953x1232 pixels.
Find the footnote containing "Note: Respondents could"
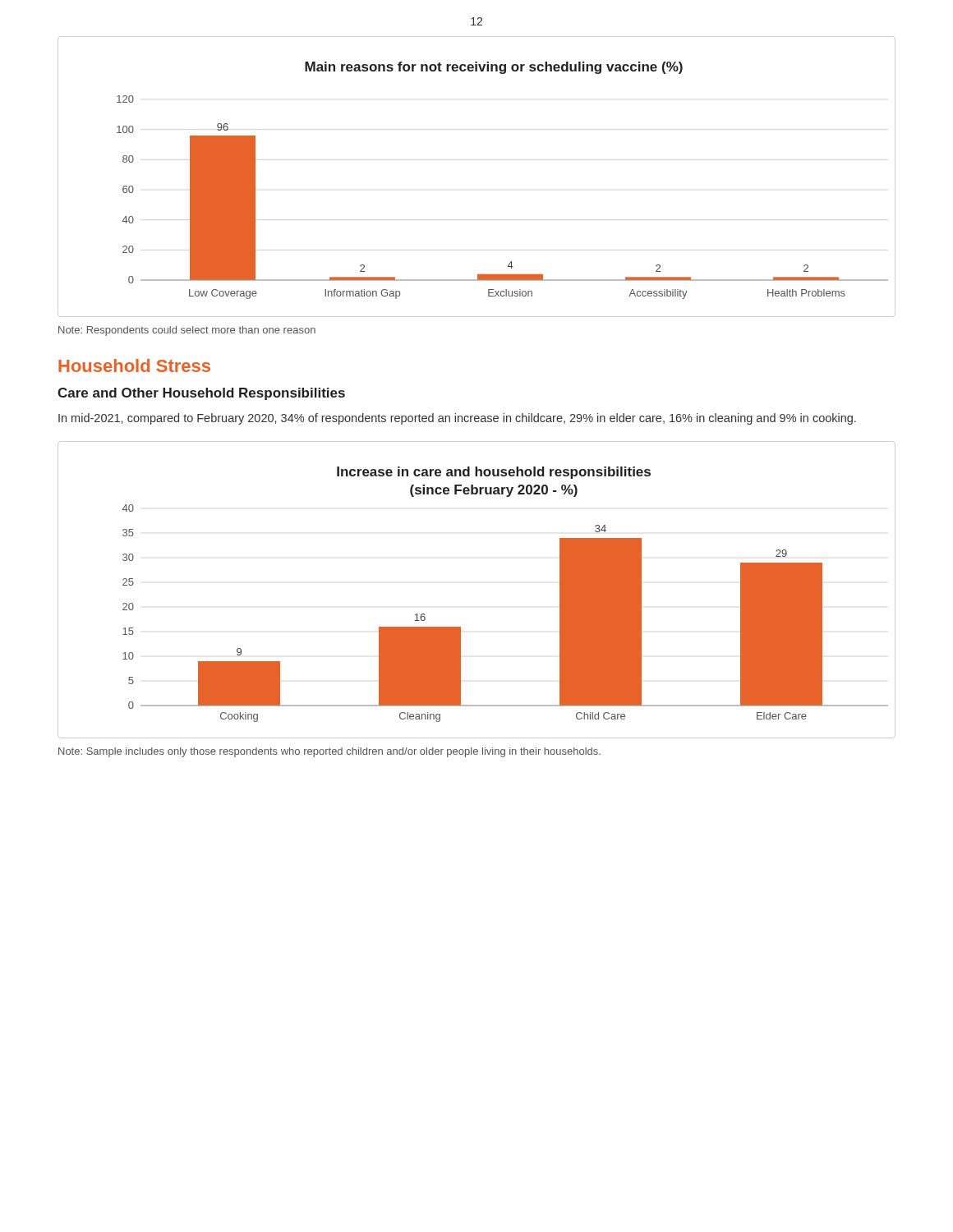187,330
